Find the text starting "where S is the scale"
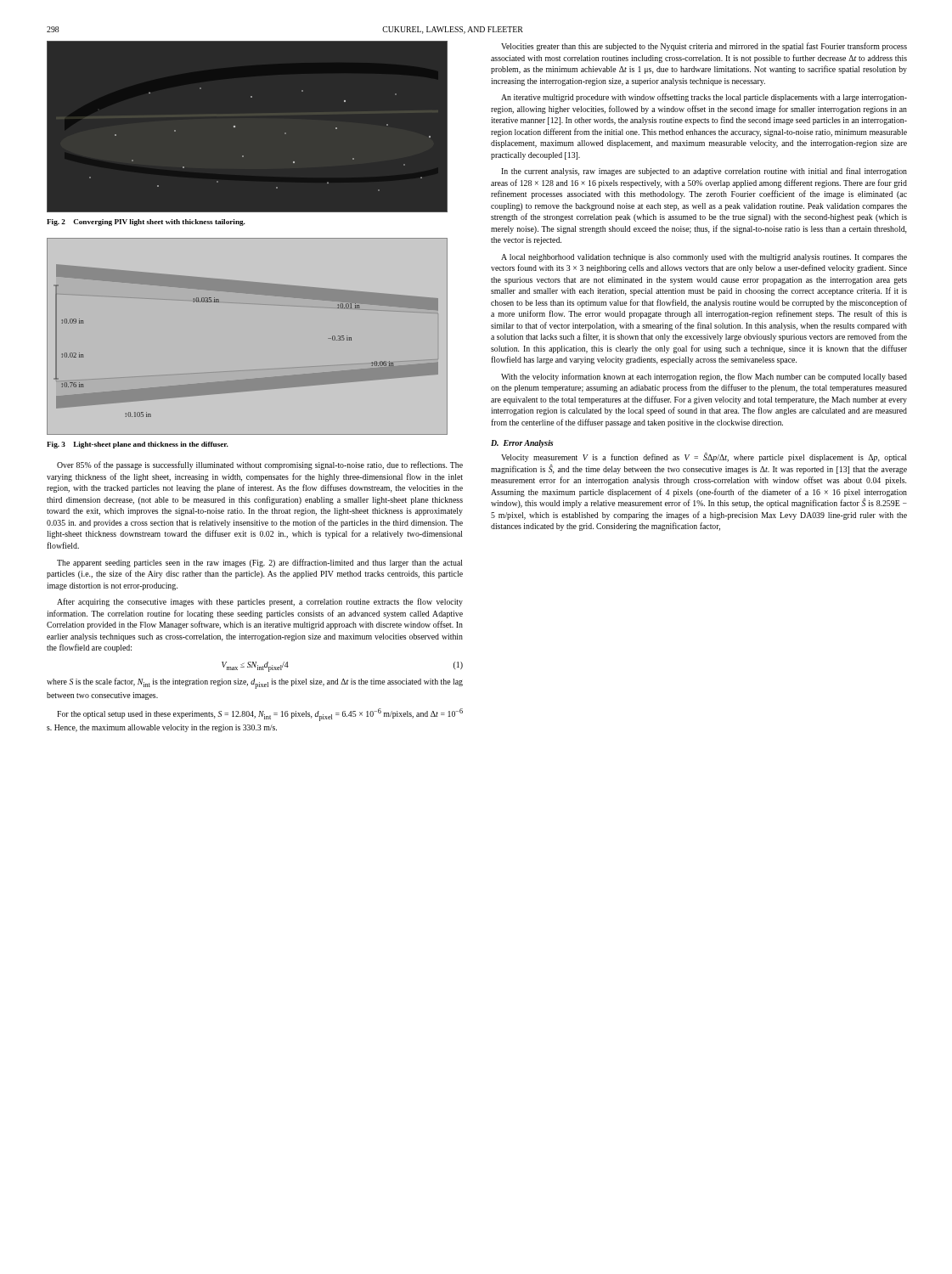 coord(255,689)
